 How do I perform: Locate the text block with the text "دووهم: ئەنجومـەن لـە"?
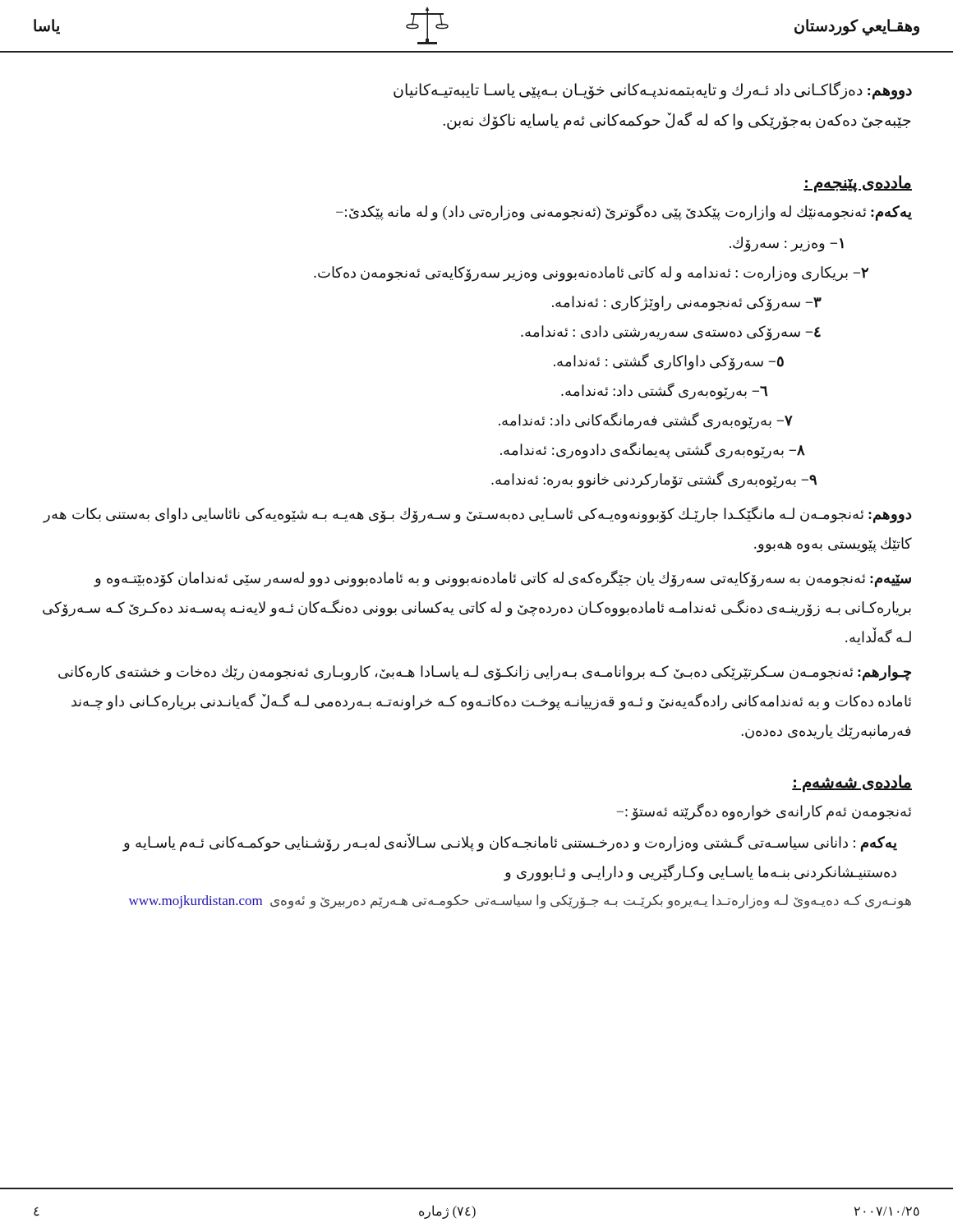pyautogui.click(x=478, y=529)
